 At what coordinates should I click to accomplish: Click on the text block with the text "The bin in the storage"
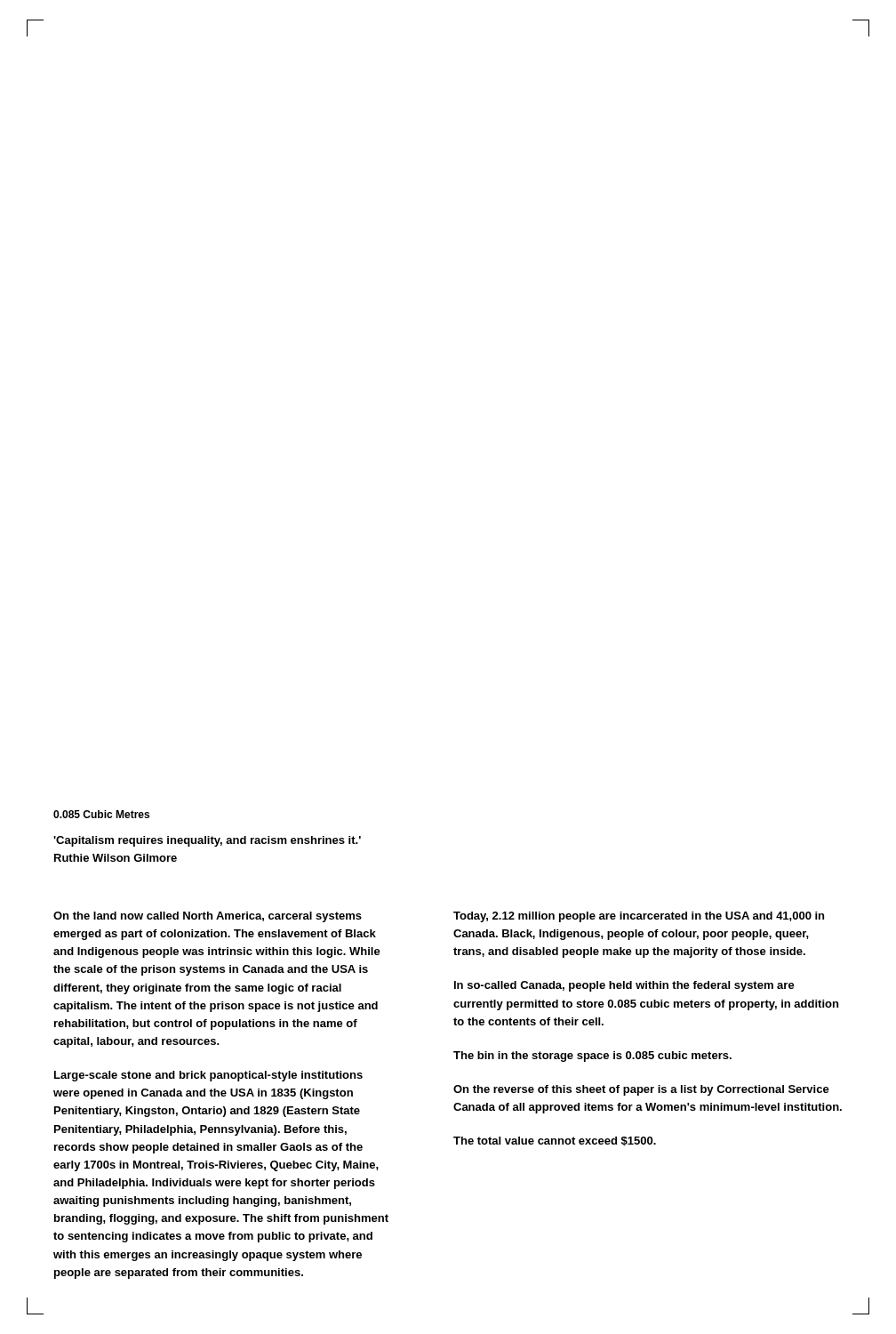593,1055
